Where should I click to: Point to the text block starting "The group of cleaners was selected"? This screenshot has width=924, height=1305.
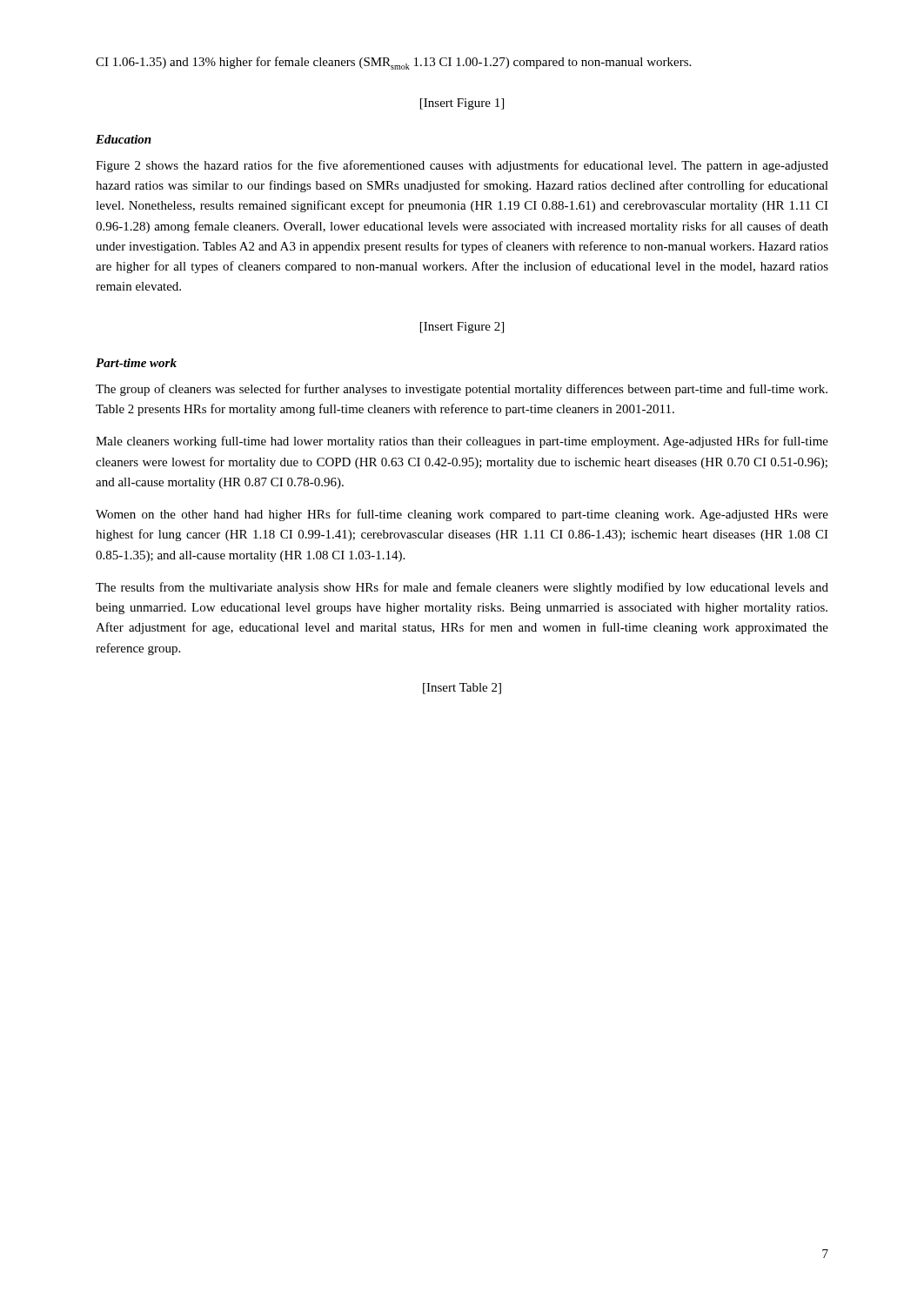(x=462, y=399)
